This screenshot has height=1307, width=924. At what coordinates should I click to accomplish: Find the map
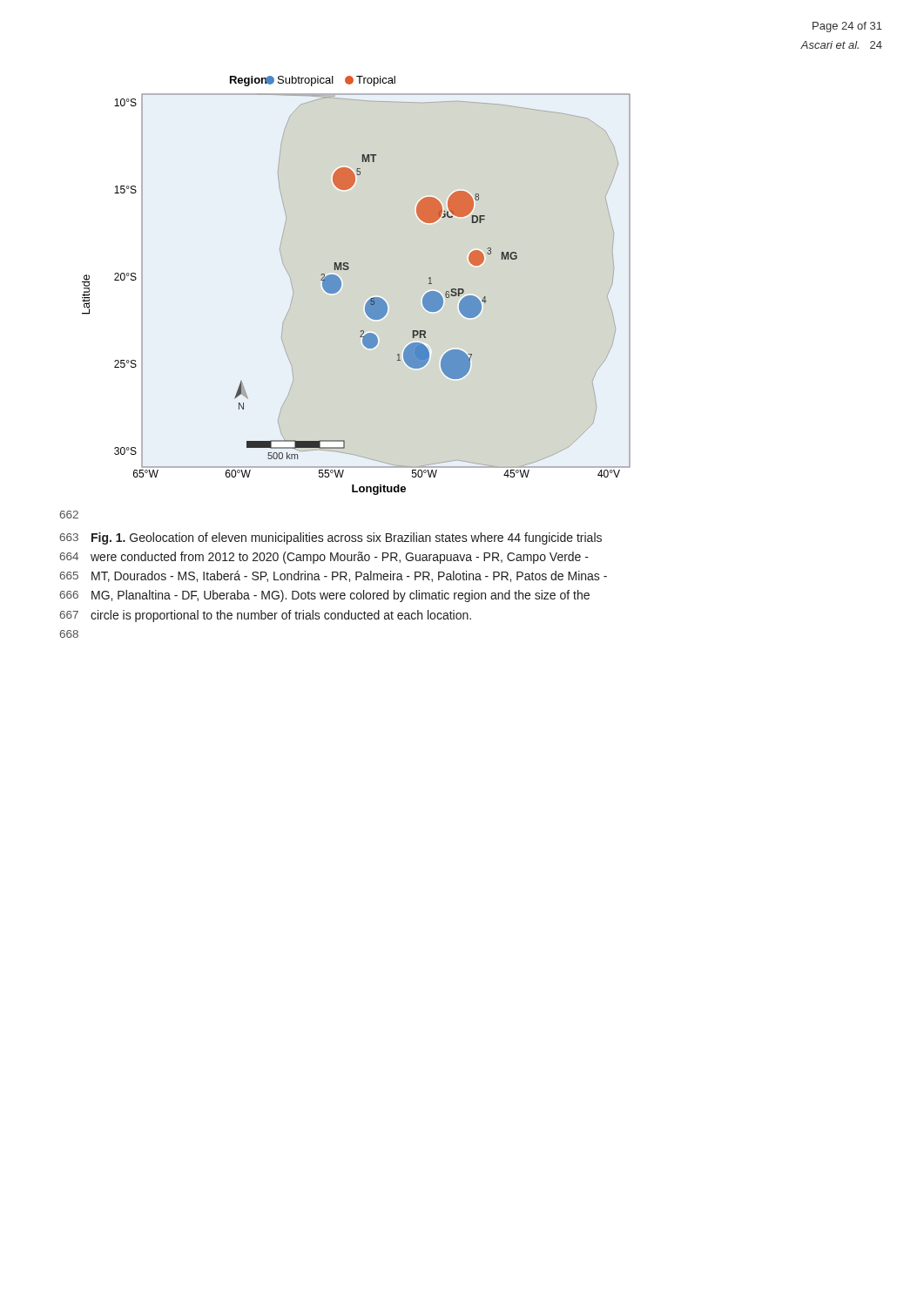[x=444, y=281]
